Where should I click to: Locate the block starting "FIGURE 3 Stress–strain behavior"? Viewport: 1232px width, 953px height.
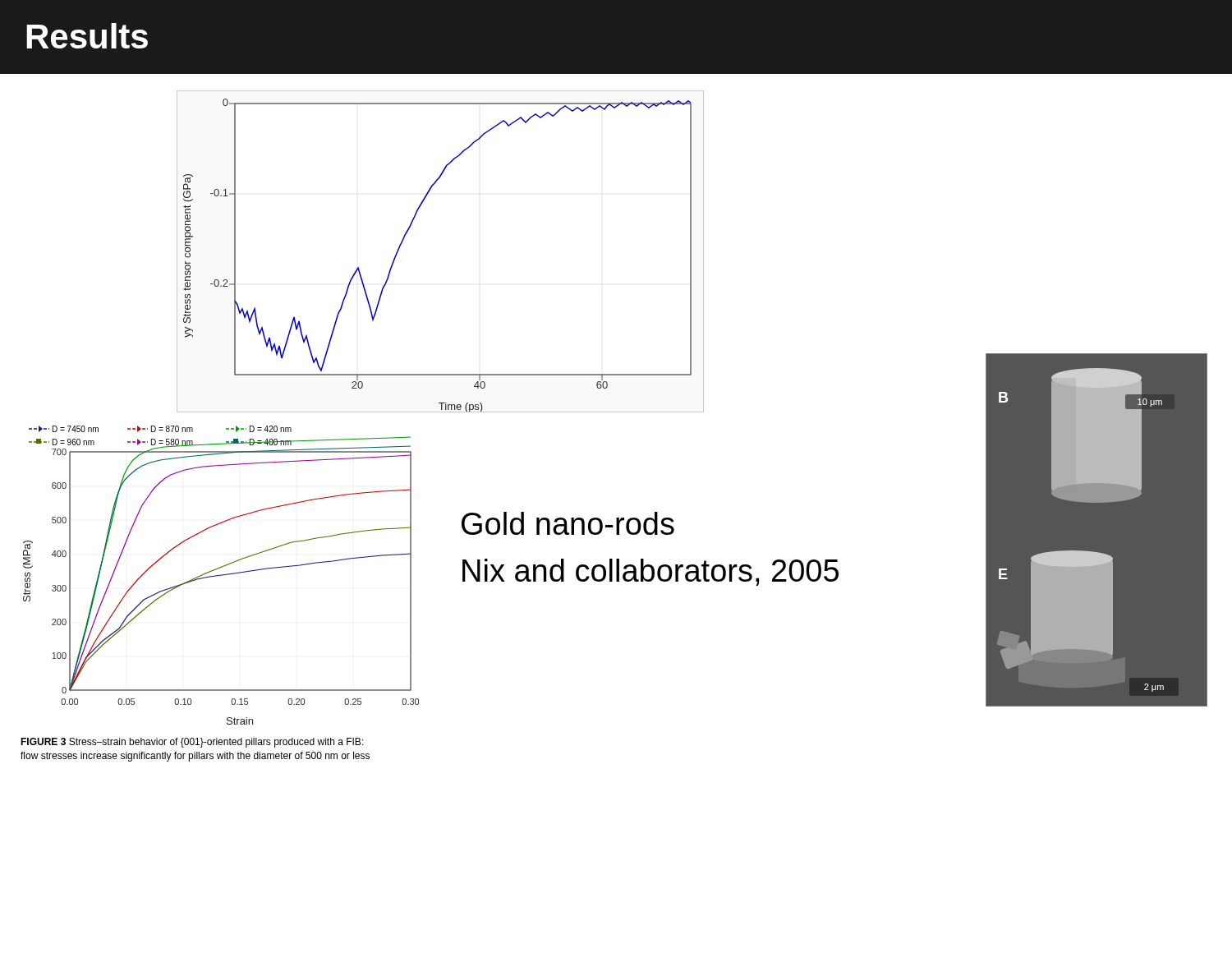(x=195, y=749)
